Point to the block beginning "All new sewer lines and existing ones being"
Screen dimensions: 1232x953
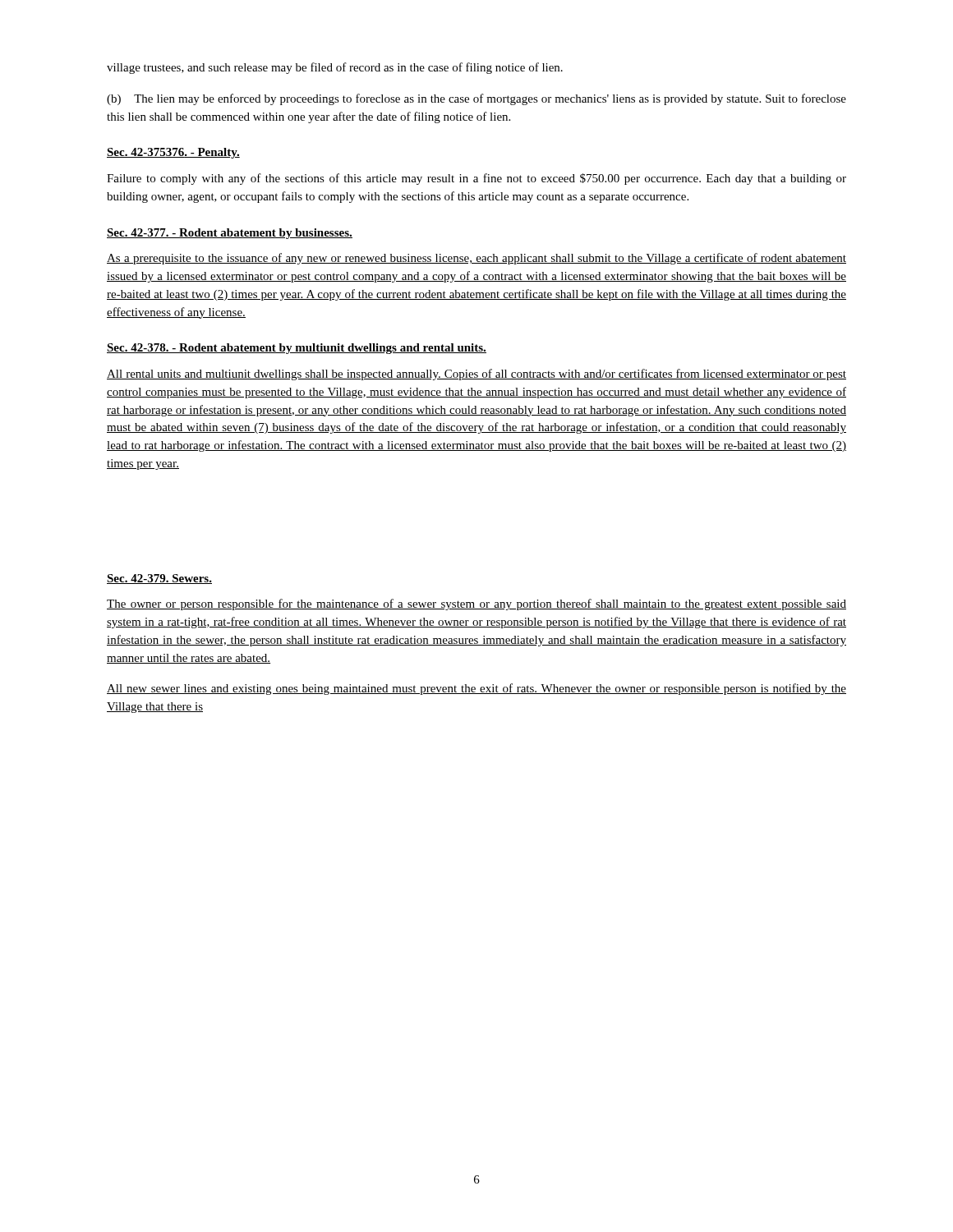476,697
